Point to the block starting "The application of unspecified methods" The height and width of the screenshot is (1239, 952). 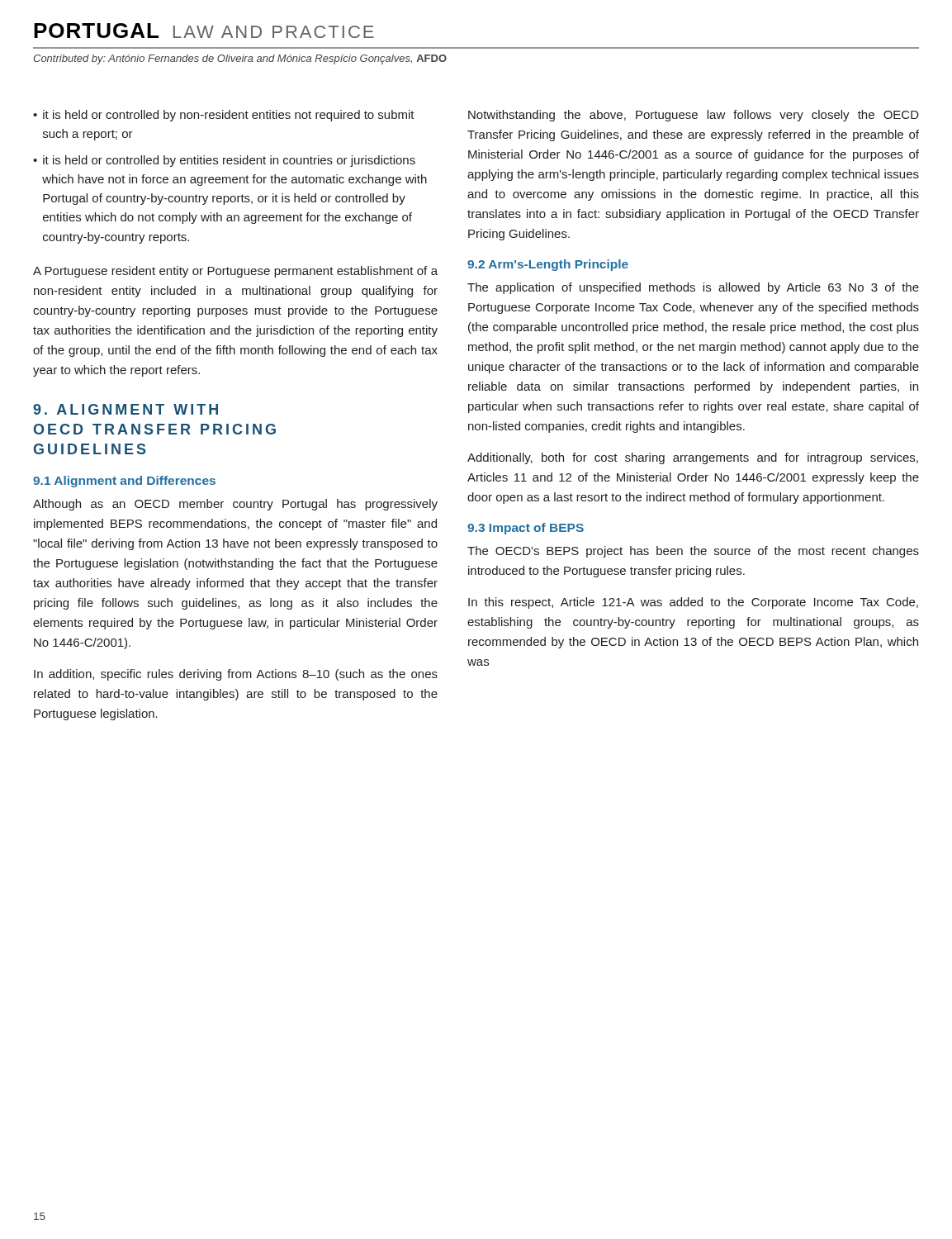click(x=693, y=356)
